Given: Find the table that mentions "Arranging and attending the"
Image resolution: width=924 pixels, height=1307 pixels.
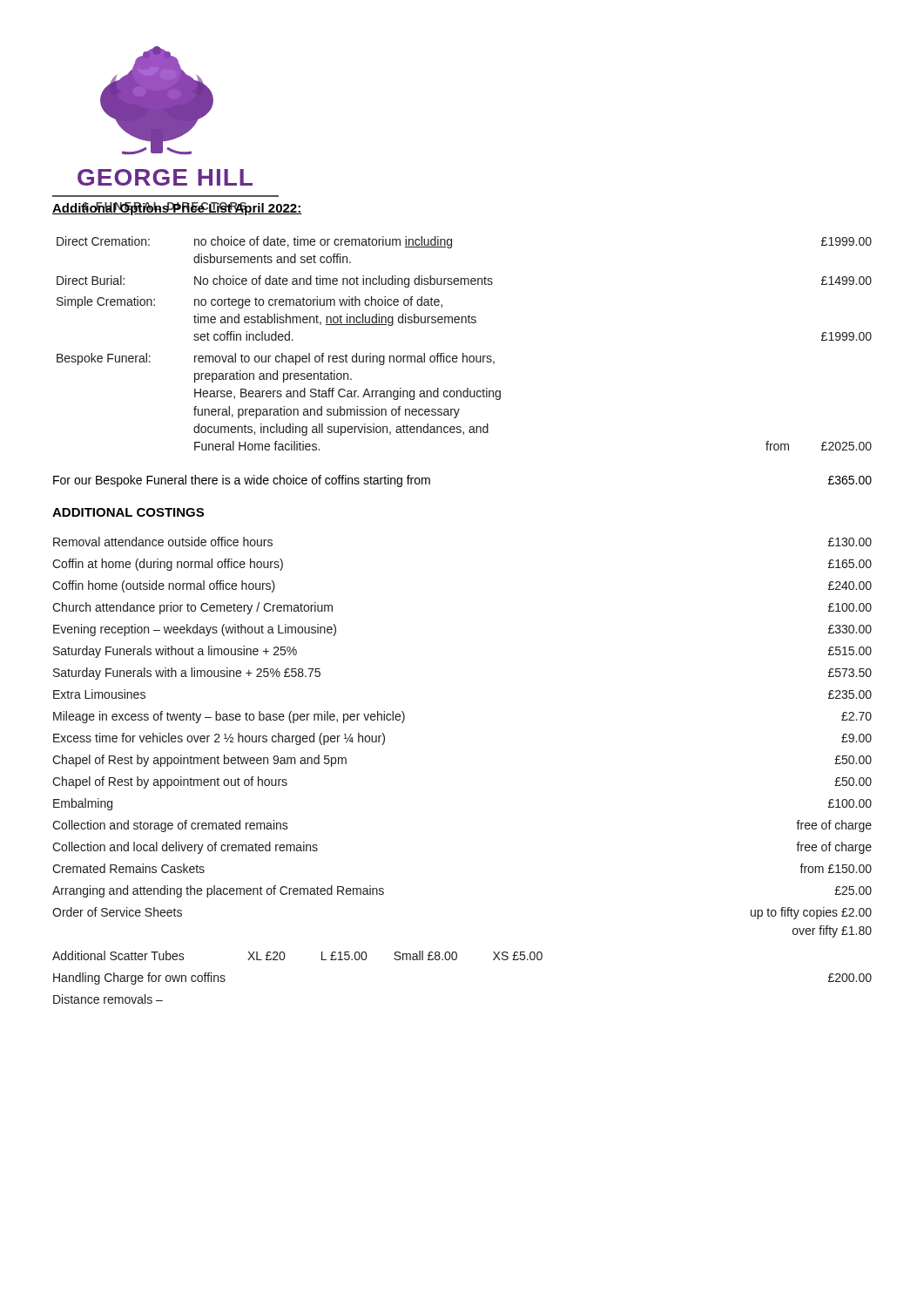Looking at the screenshot, I should [x=462, y=771].
